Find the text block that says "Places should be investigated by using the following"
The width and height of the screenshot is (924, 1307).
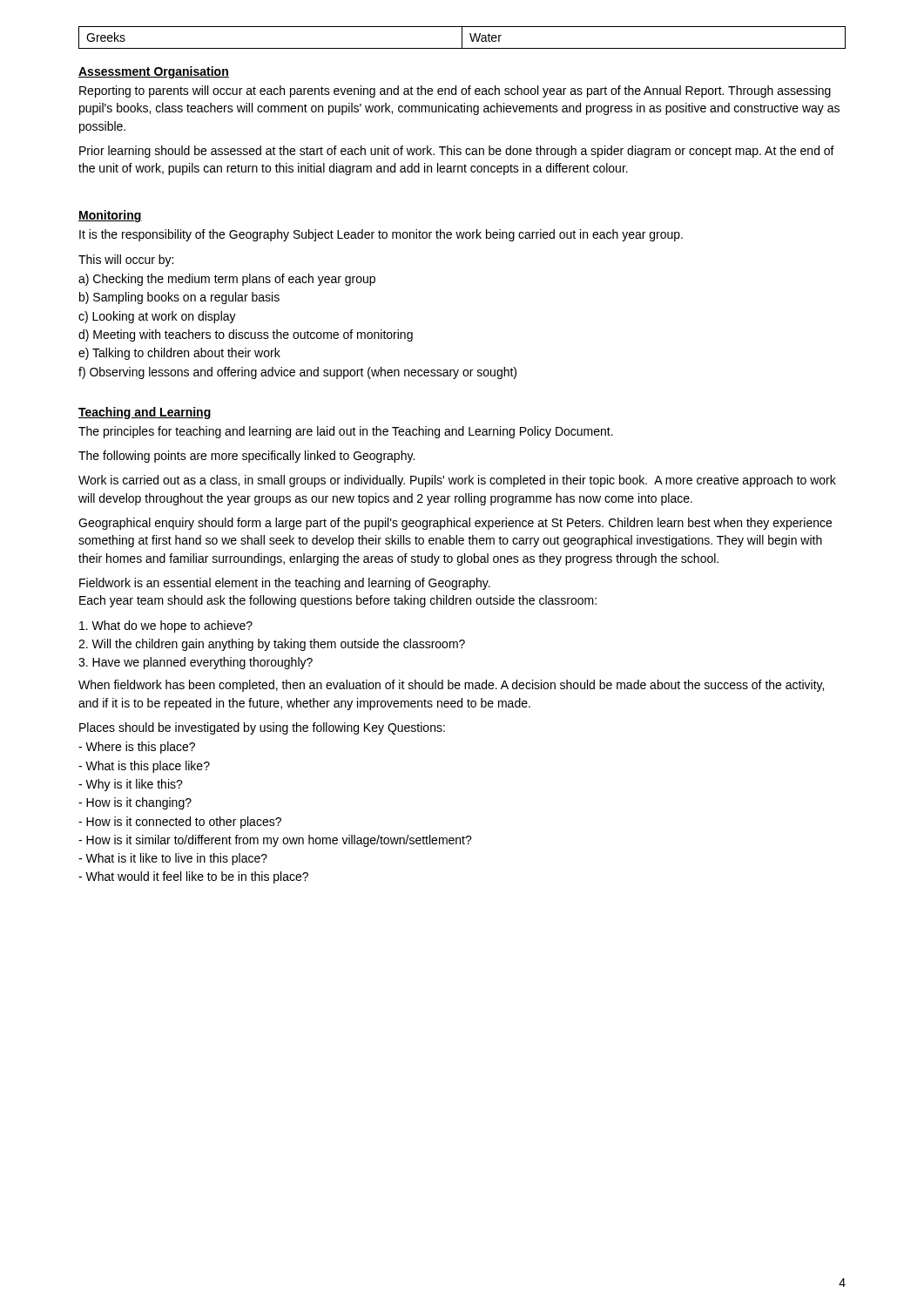[x=262, y=728]
